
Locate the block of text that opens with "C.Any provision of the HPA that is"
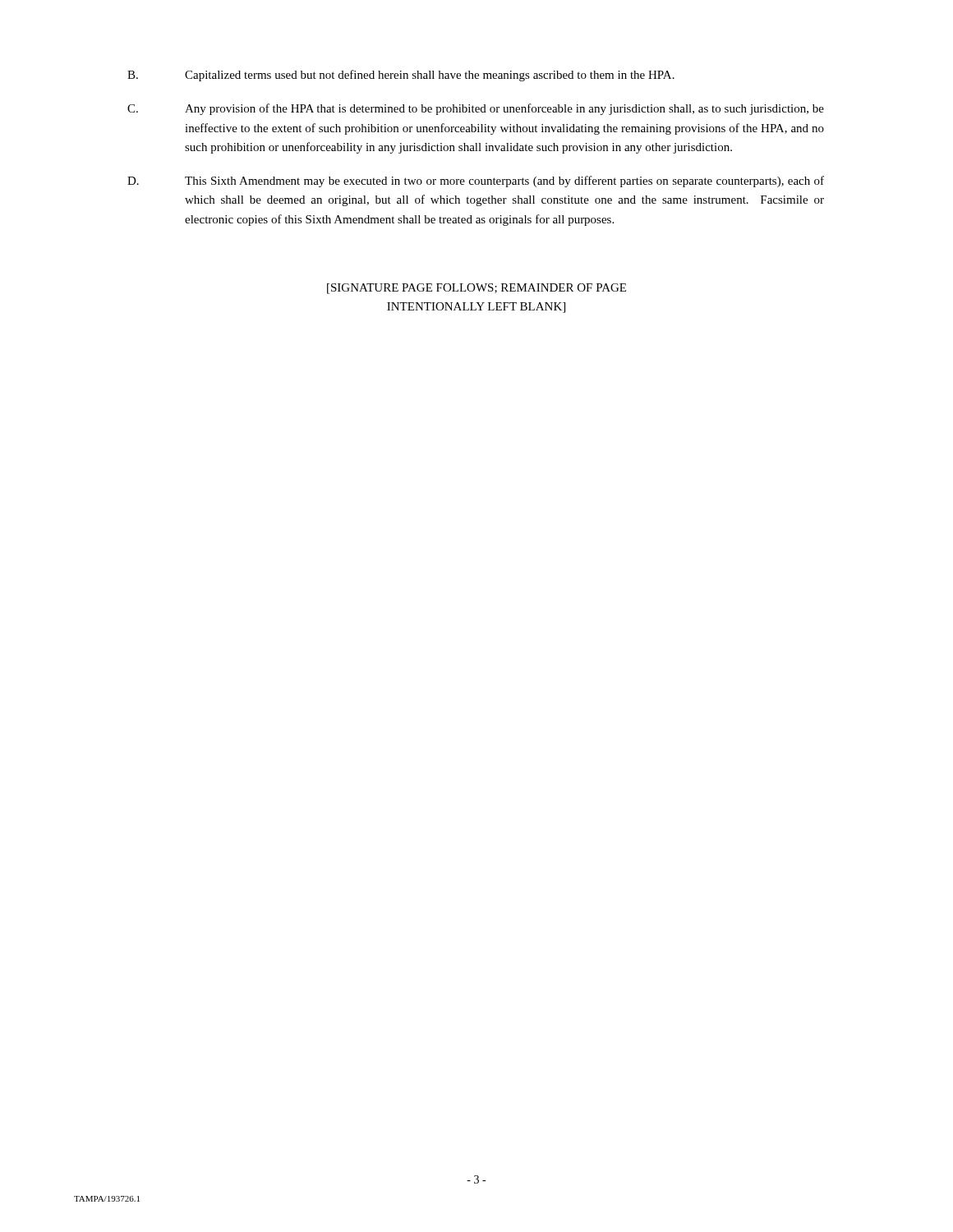476,128
